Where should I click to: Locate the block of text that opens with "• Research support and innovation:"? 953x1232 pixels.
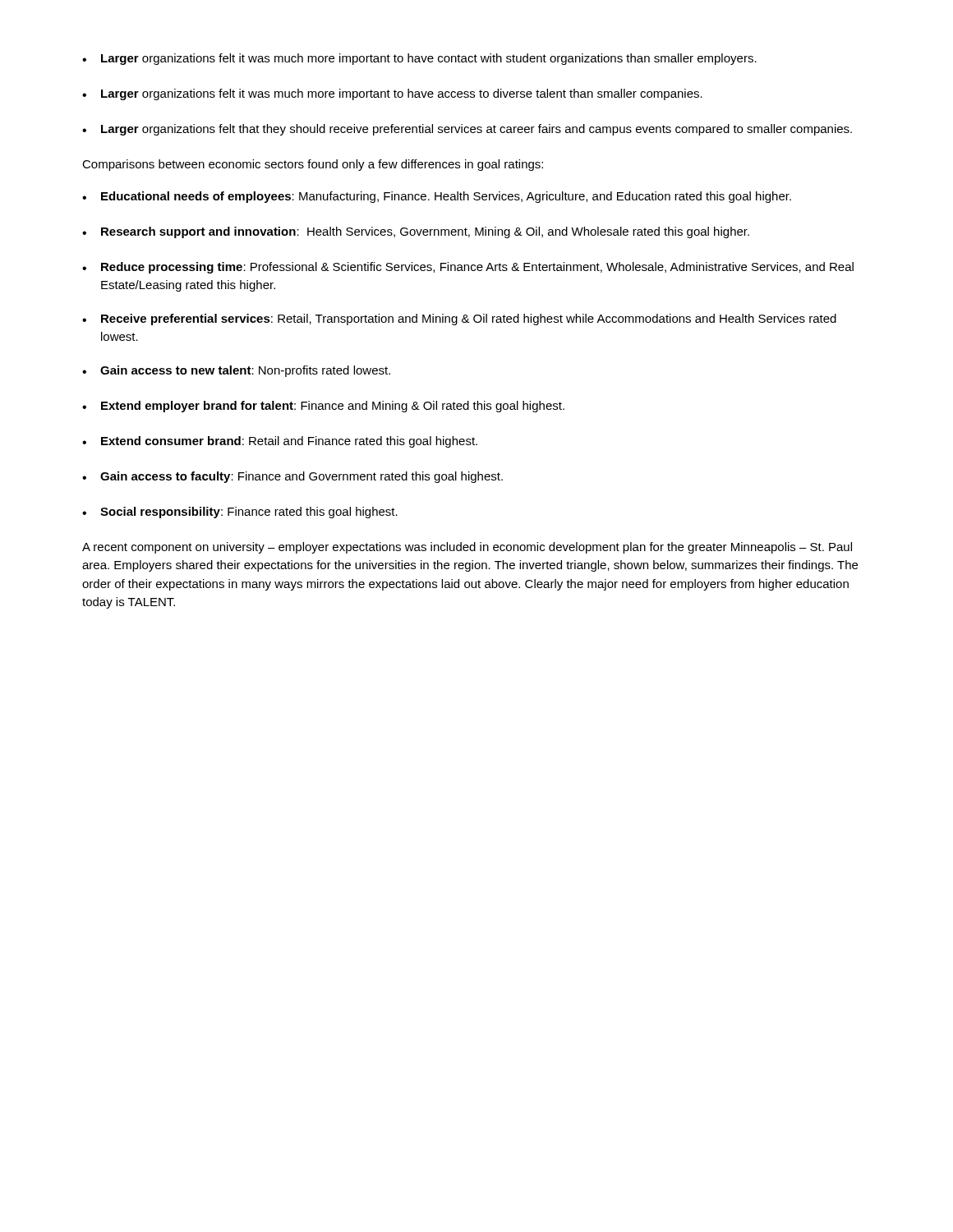point(476,232)
